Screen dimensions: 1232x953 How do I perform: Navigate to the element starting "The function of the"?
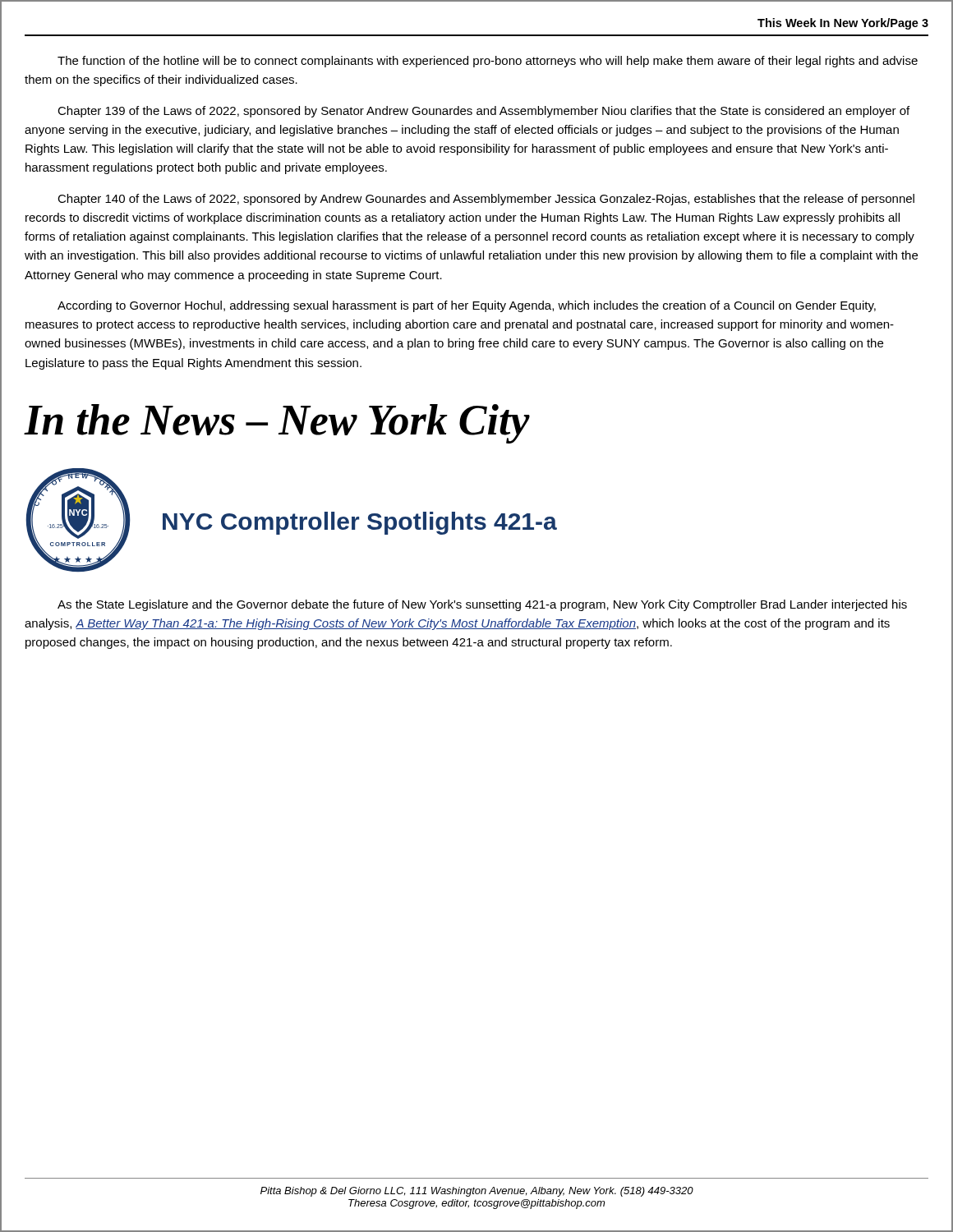[x=476, y=70]
